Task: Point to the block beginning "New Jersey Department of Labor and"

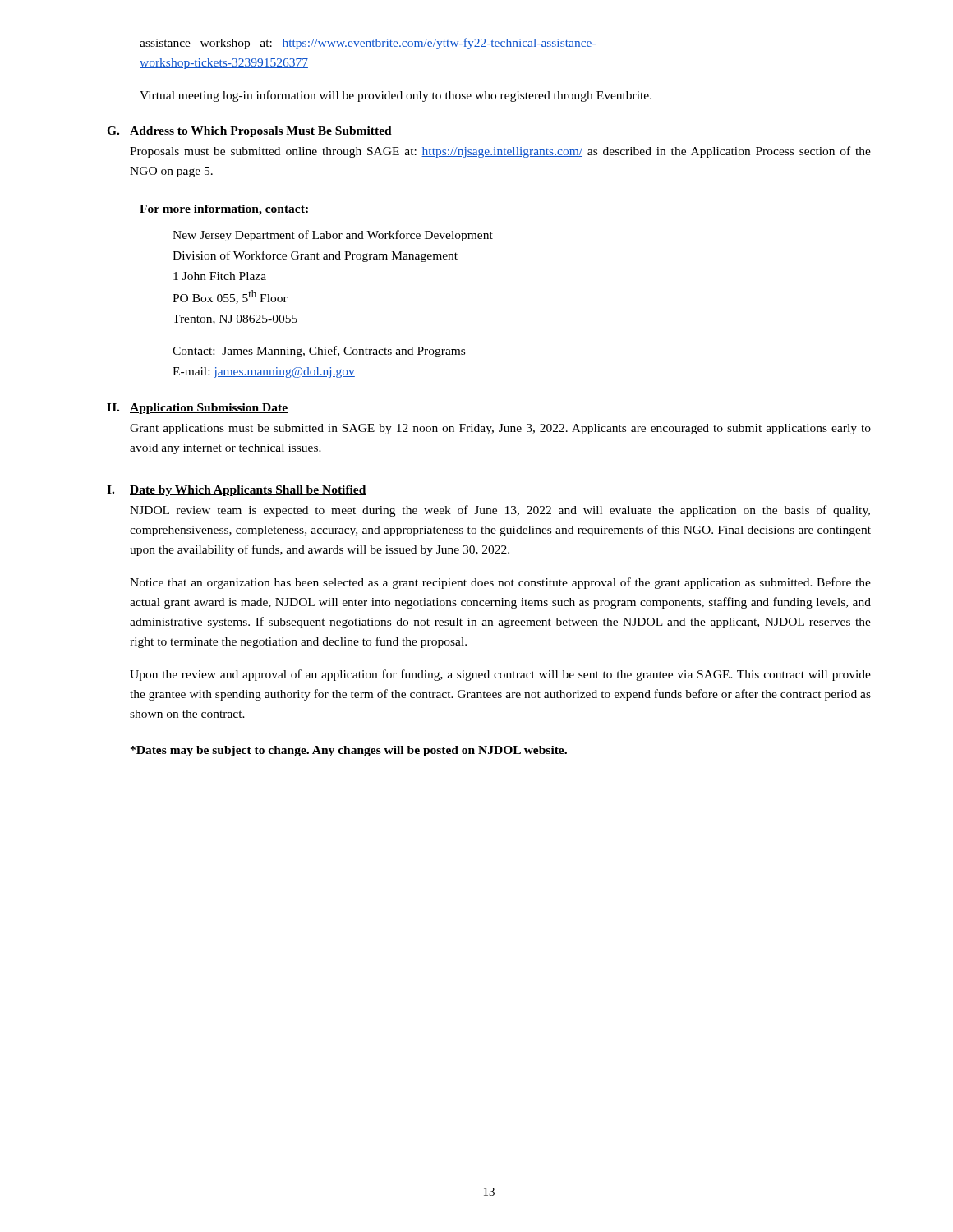Action: [x=333, y=236]
